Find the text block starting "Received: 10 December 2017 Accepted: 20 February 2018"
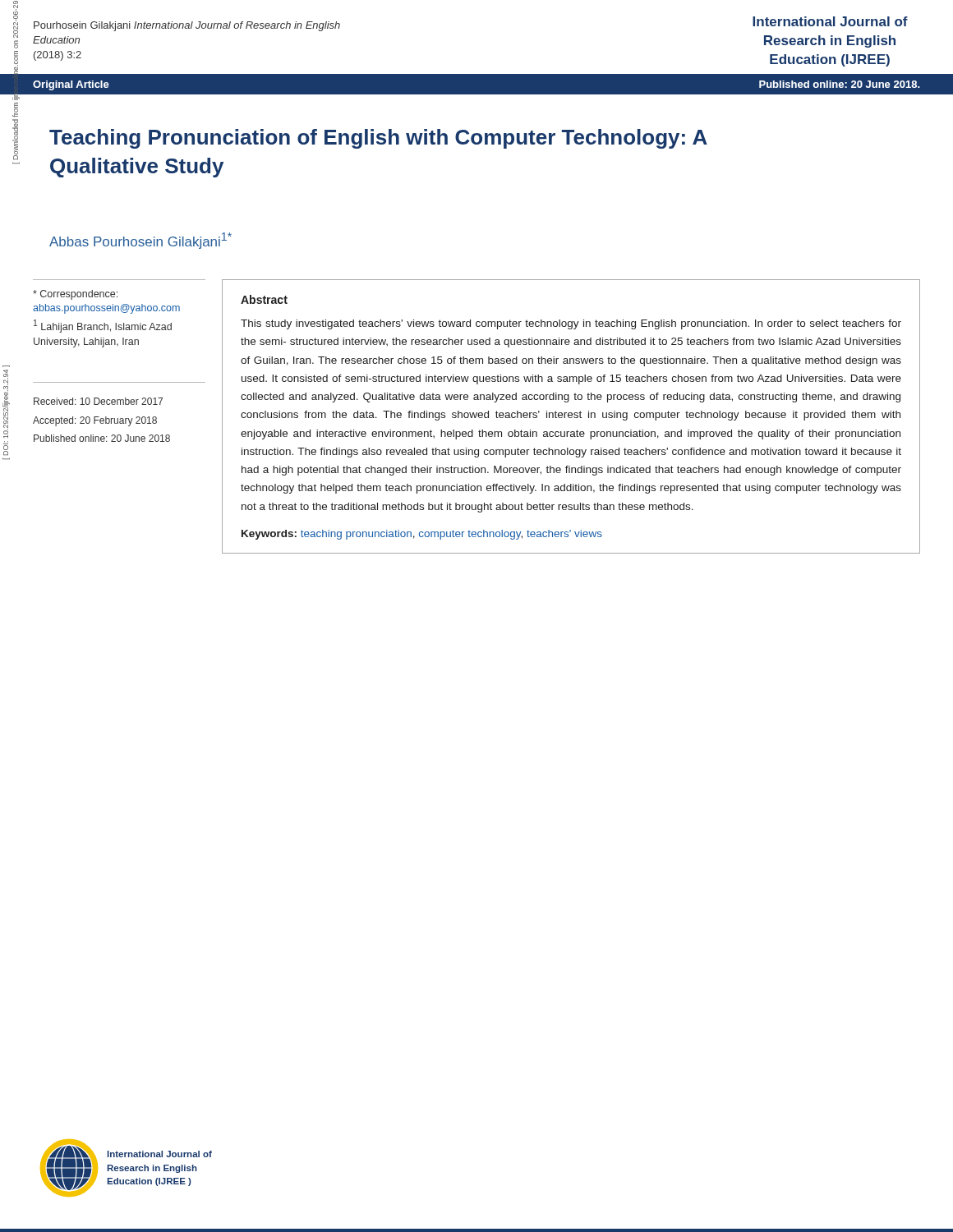The width and height of the screenshot is (953, 1232). point(119,420)
